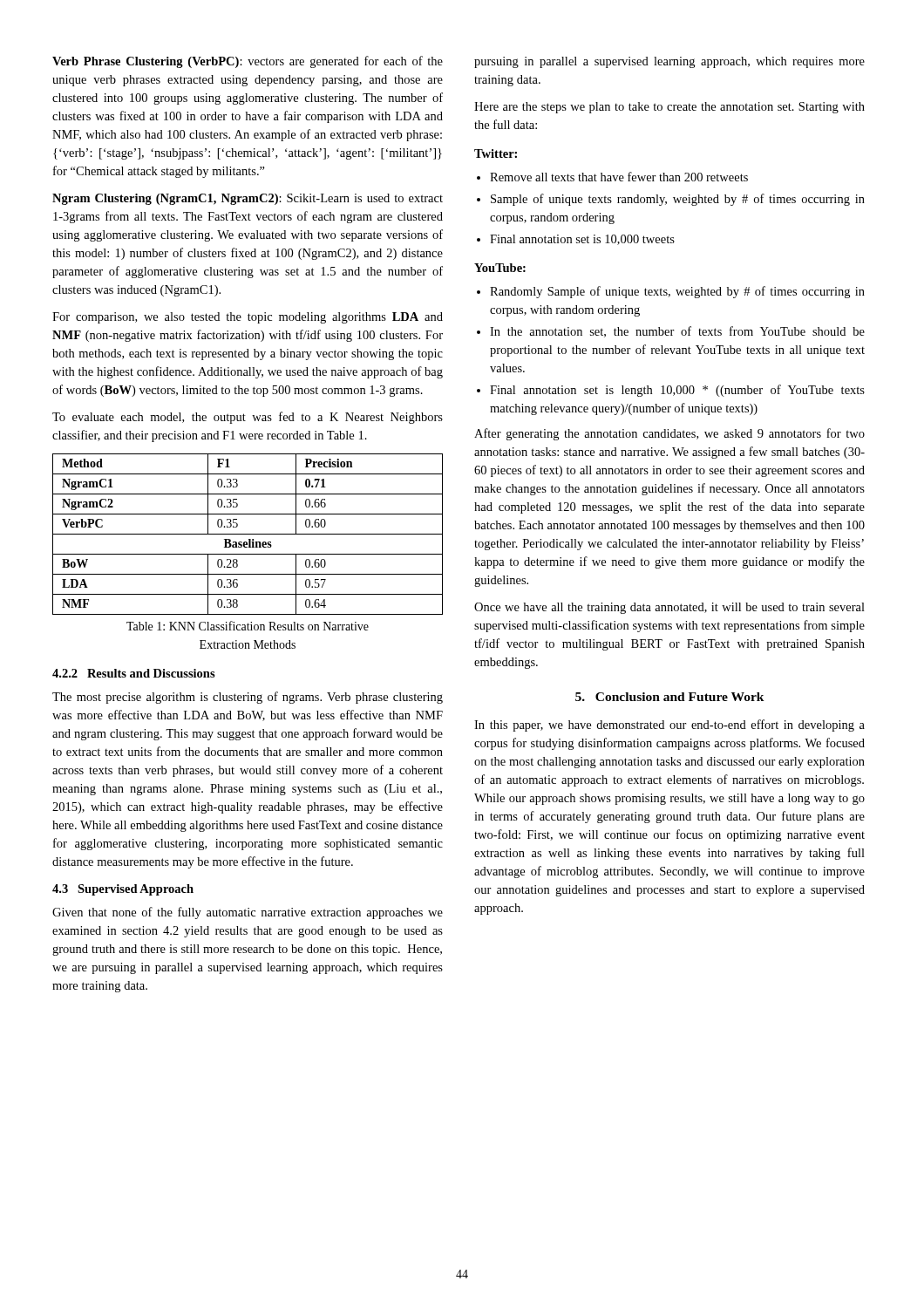924x1308 pixels.
Task: Find the element starting "Table 1: KNN Classification Results on"
Action: 248,636
